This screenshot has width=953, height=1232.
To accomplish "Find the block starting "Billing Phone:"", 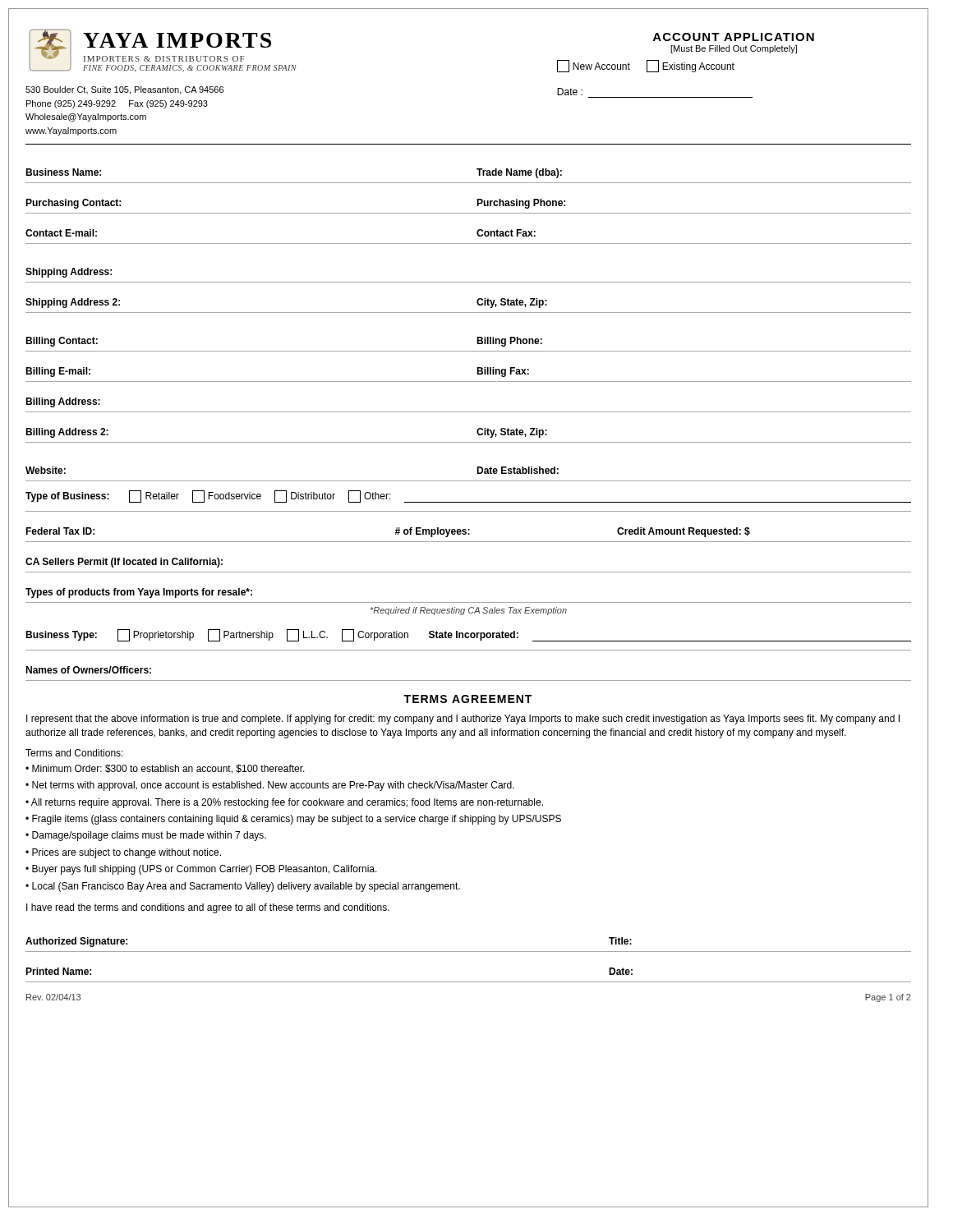I will (510, 341).
